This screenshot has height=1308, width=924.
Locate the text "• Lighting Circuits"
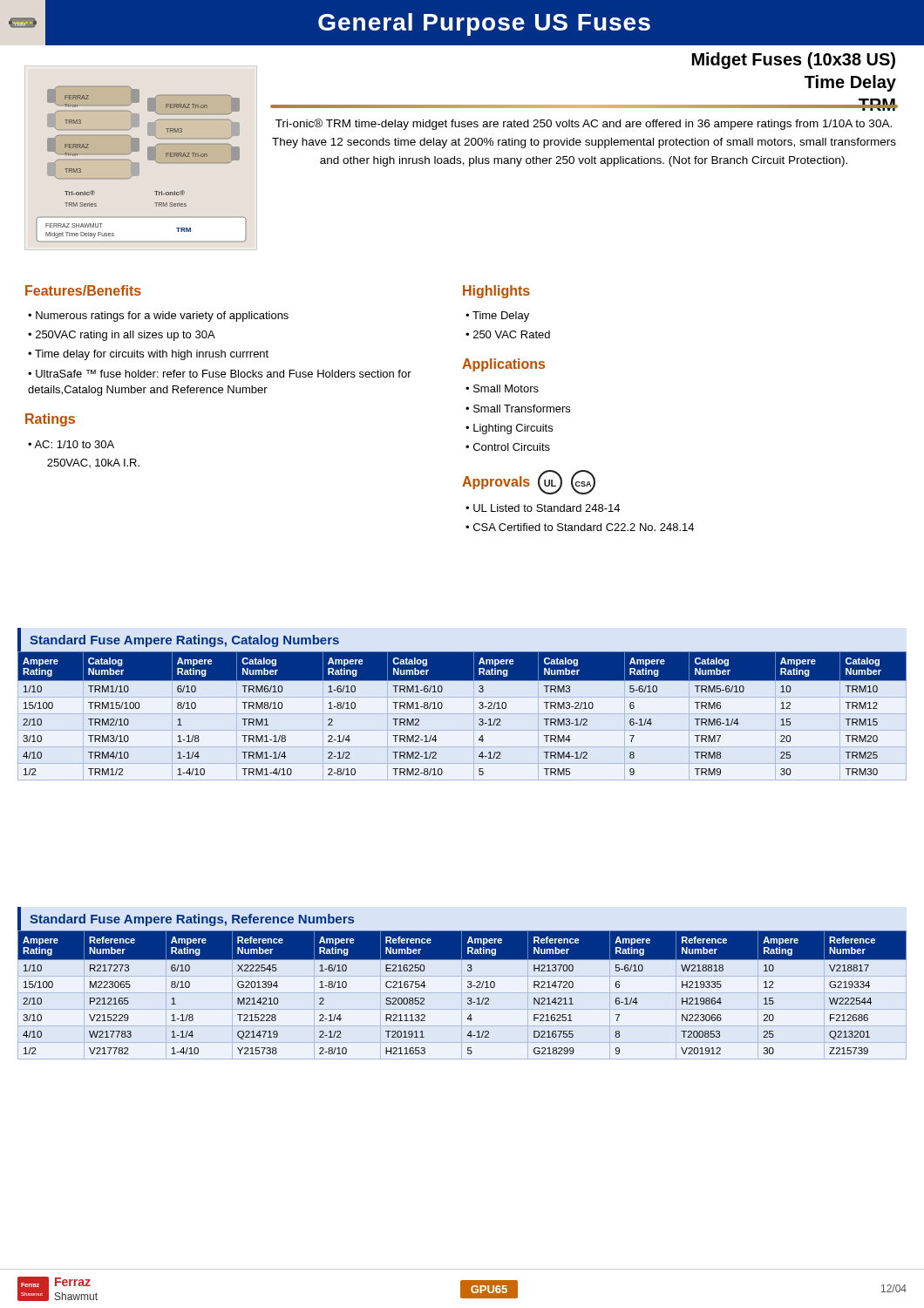pyautogui.click(x=509, y=427)
